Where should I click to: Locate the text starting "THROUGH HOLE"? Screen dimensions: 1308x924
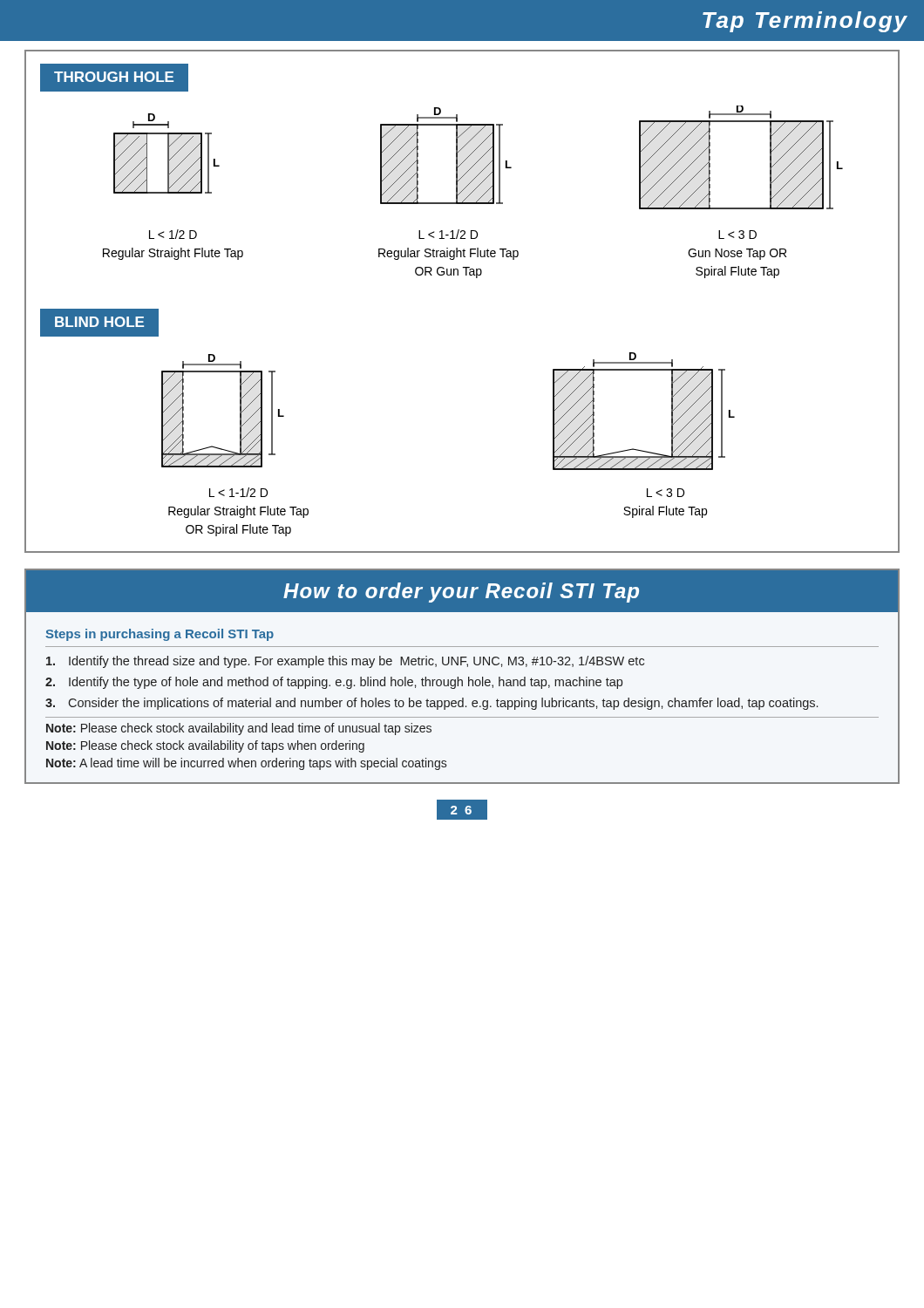(114, 78)
